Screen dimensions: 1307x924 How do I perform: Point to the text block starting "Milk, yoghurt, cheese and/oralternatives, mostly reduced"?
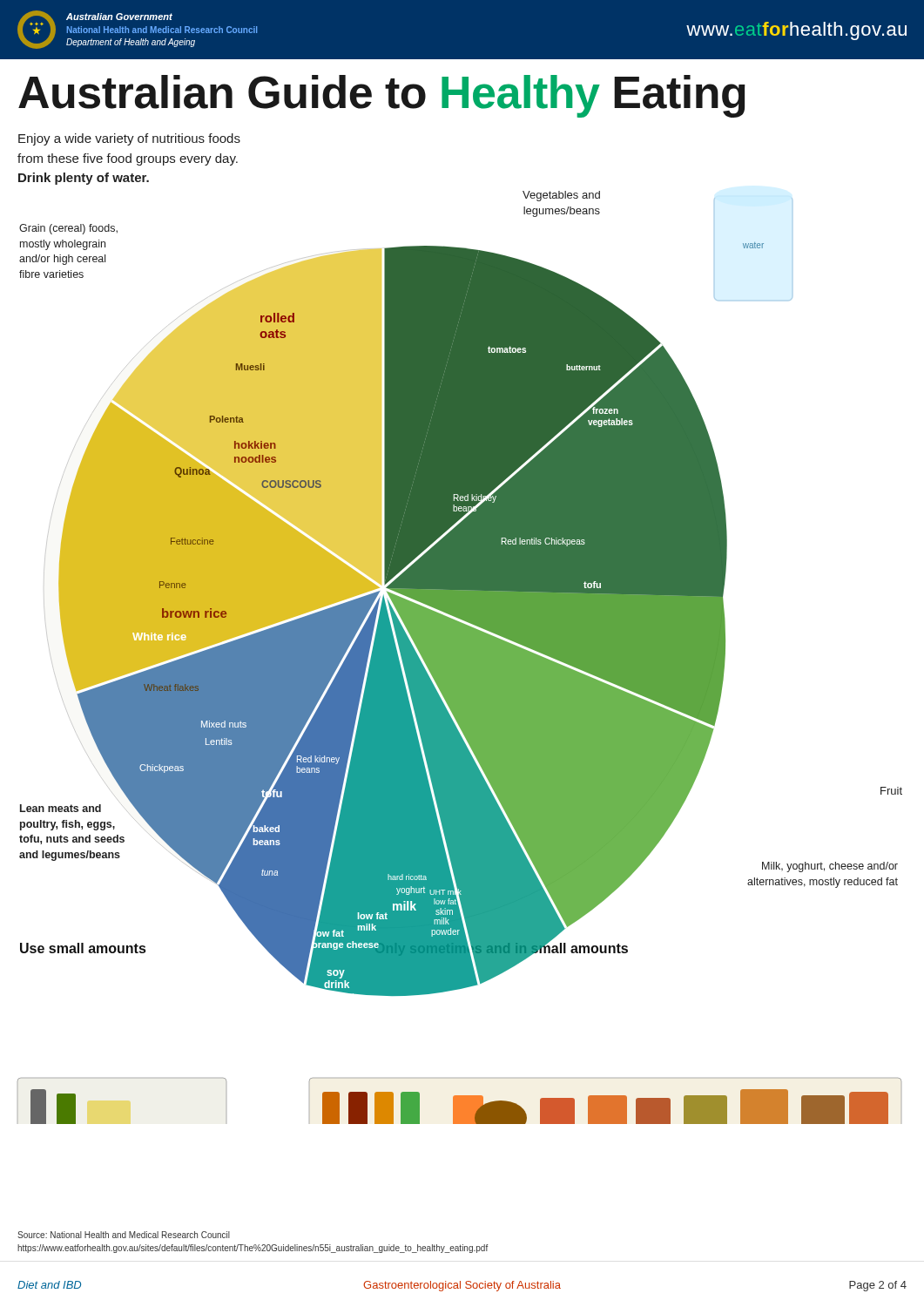pos(823,874)
